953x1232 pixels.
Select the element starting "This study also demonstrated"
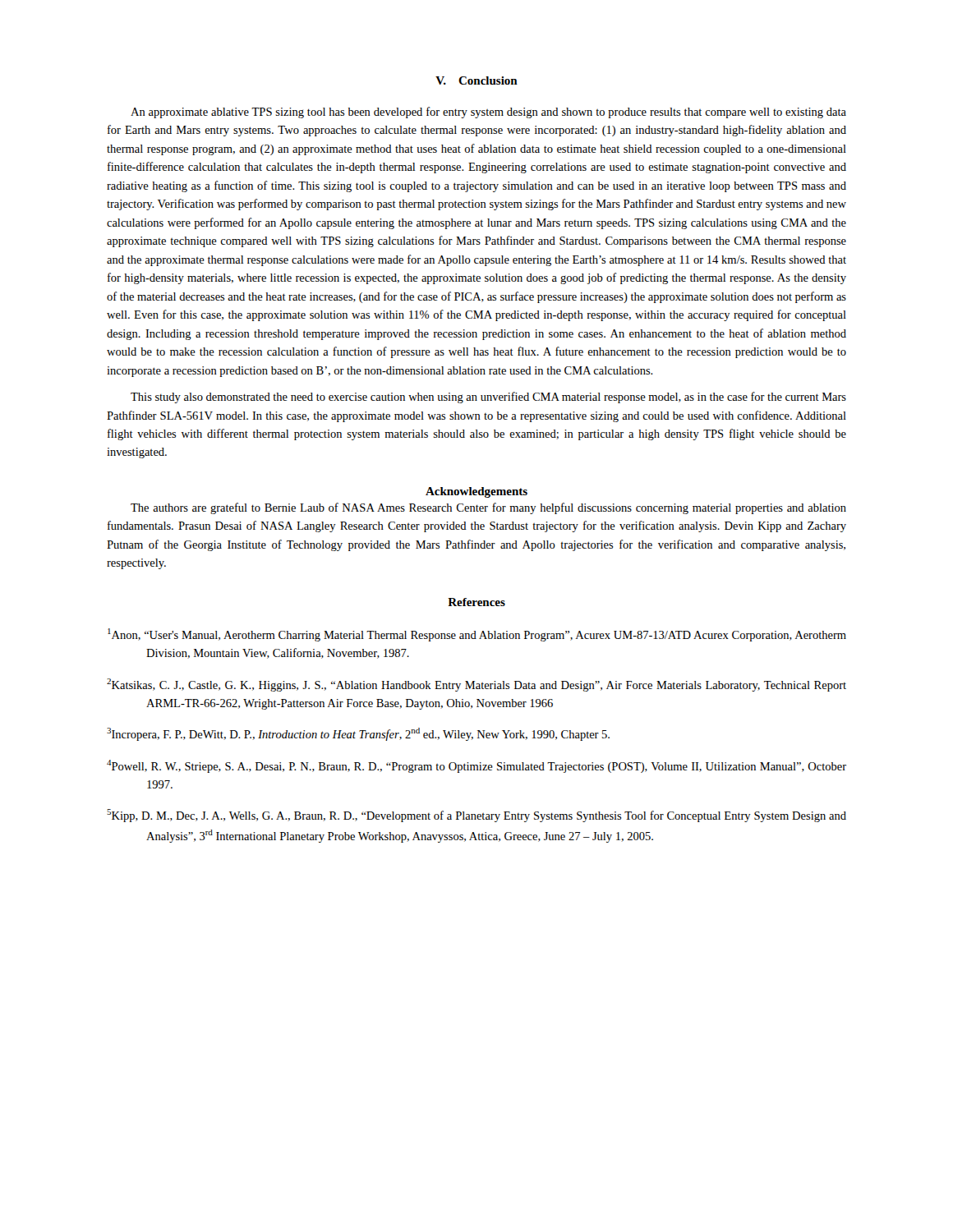click(476, 424)
